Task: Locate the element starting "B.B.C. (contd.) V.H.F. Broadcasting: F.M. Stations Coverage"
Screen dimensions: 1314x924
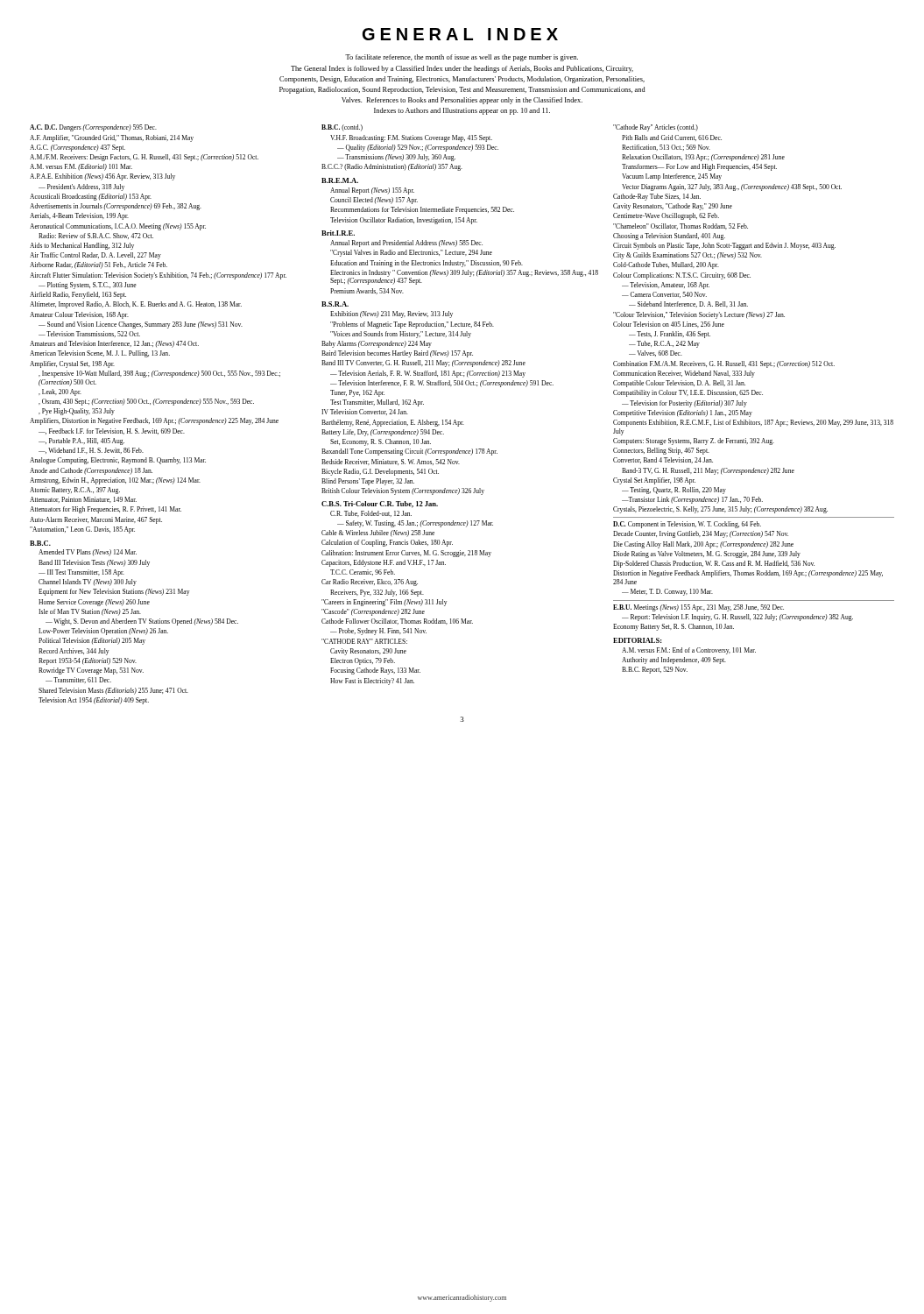Action: [342, 128]
